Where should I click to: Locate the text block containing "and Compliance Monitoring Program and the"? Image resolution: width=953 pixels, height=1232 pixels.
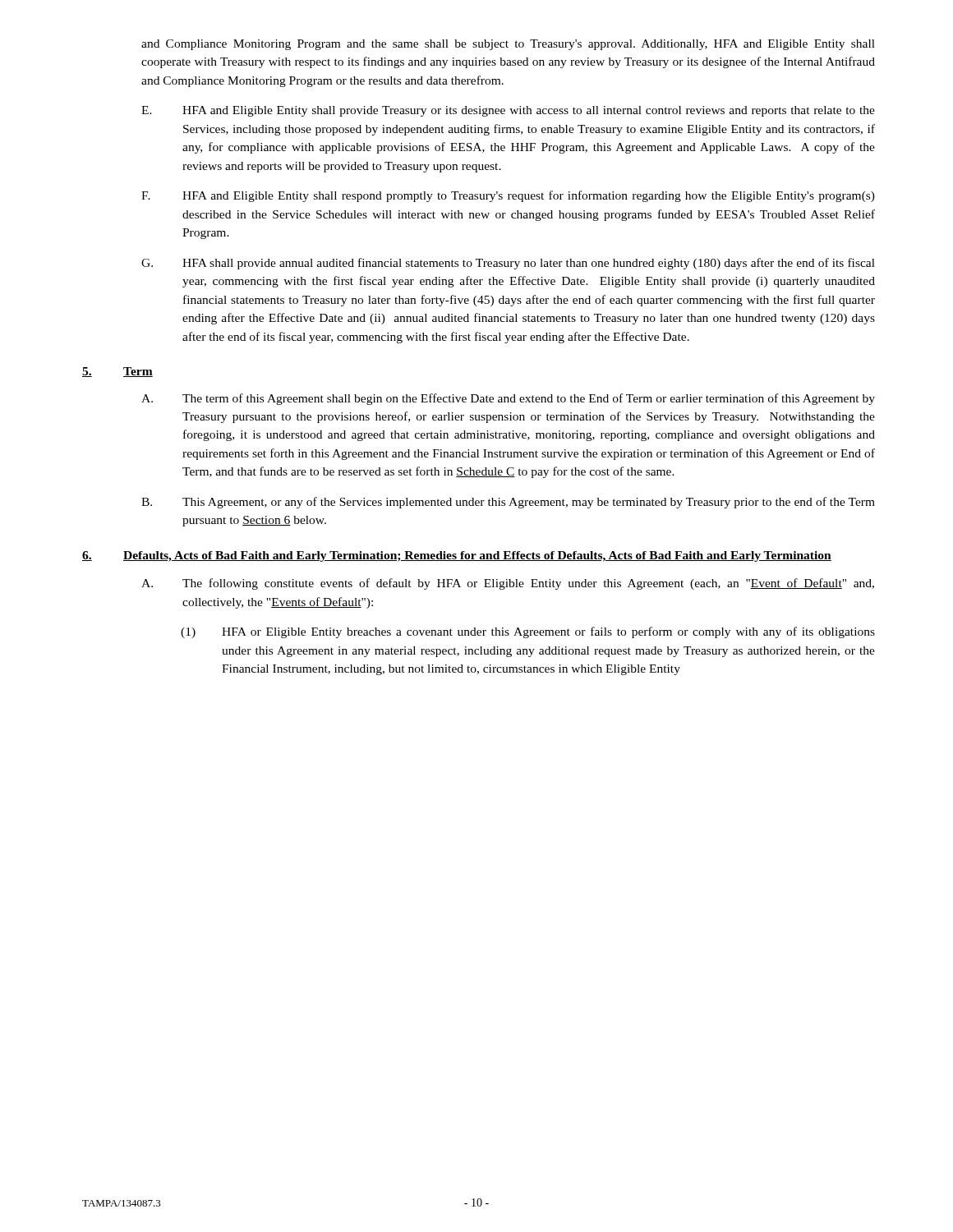coord(508,62)
